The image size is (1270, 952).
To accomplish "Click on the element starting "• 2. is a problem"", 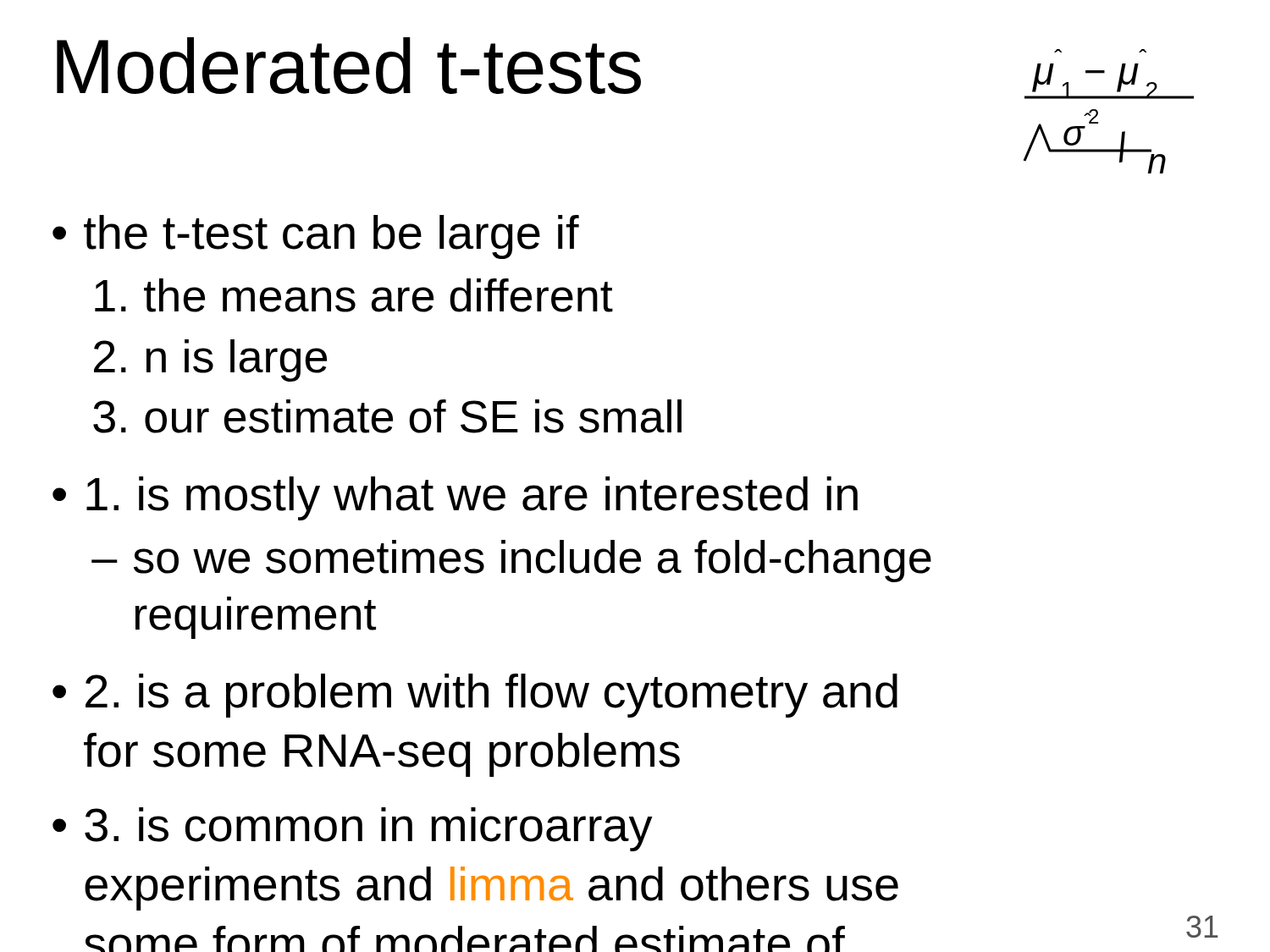I will click(475, 721).
